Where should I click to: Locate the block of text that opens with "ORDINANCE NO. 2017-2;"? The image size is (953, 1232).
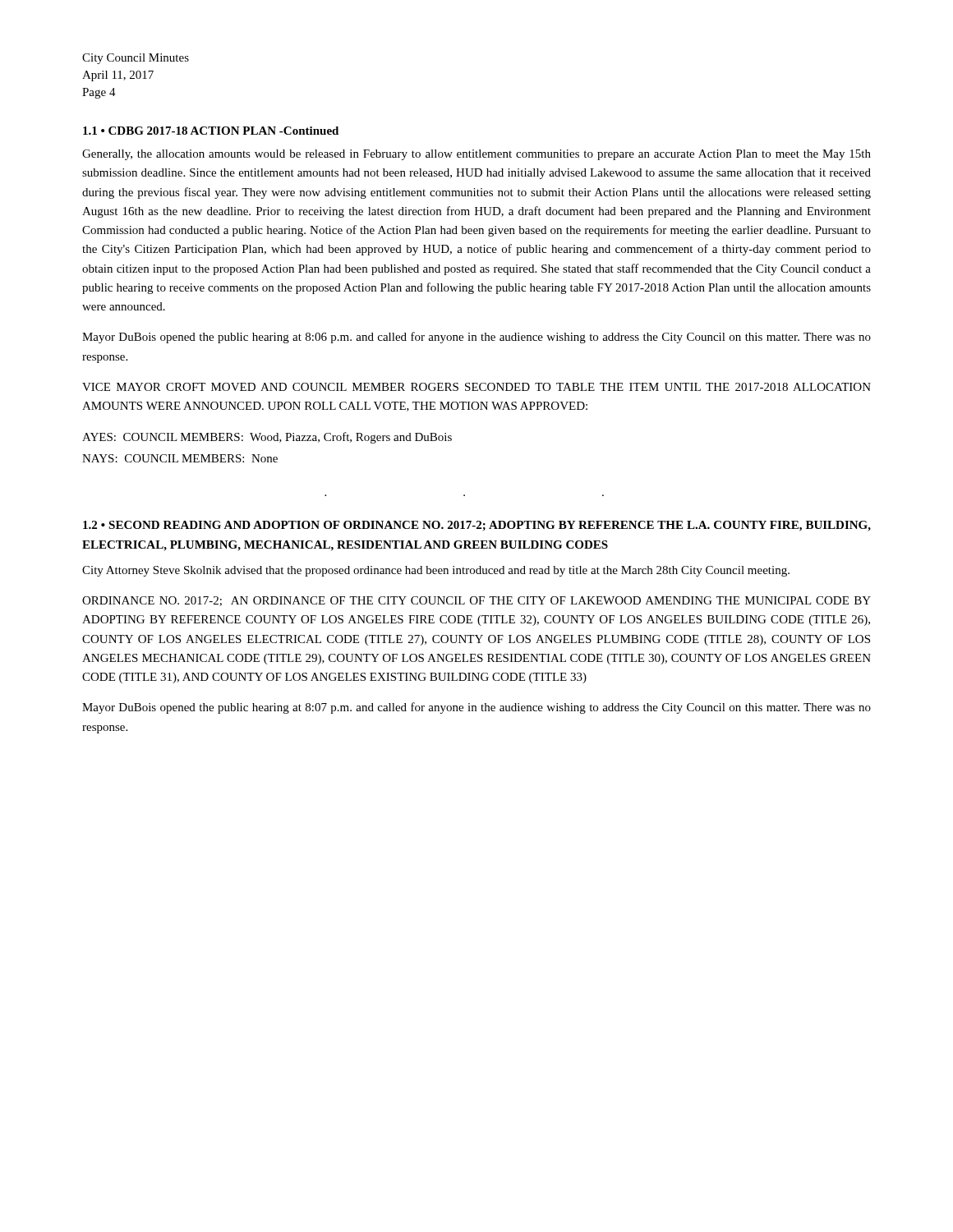[476, 639]
